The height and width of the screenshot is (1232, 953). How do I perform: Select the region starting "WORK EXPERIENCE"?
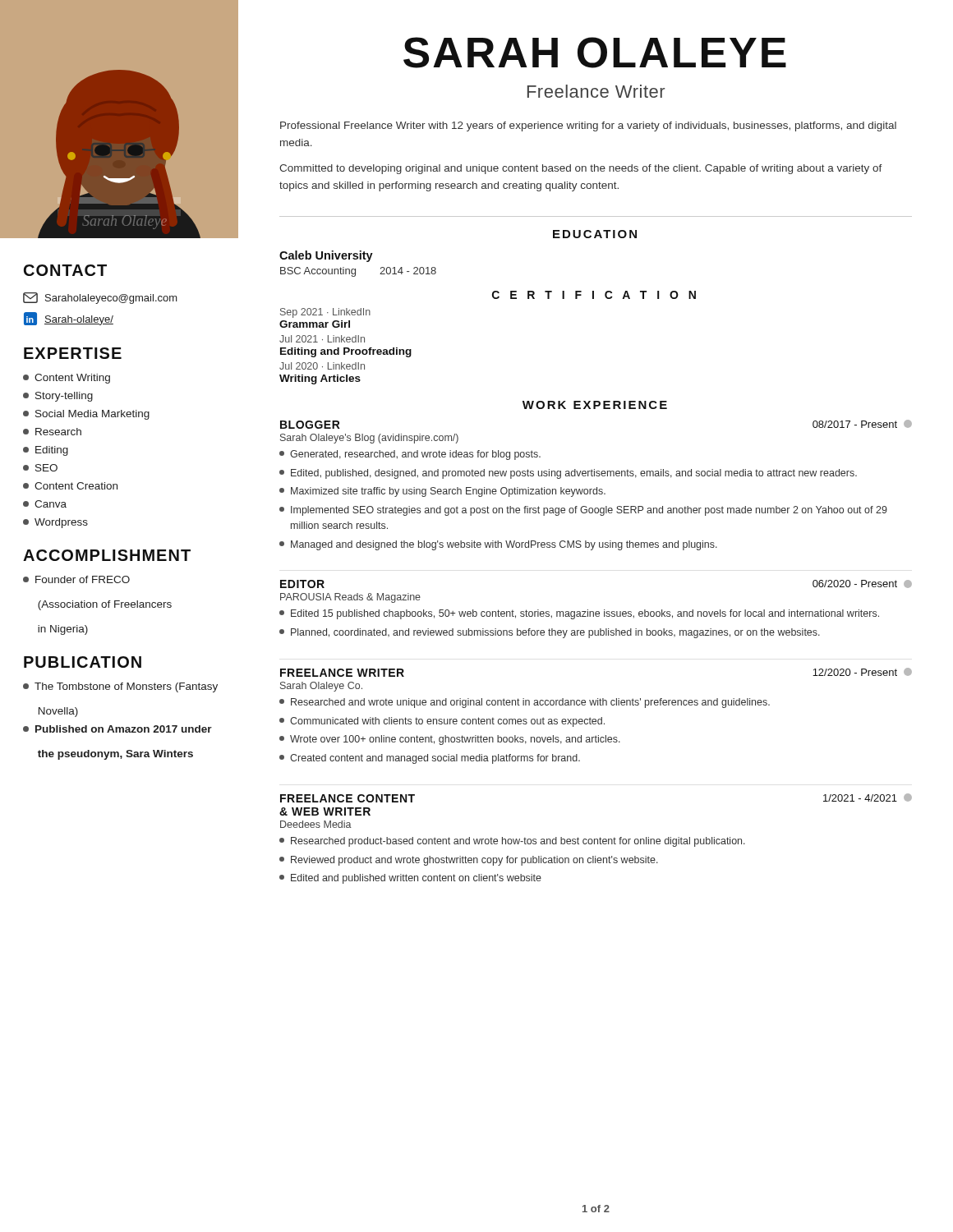(596, 404)
